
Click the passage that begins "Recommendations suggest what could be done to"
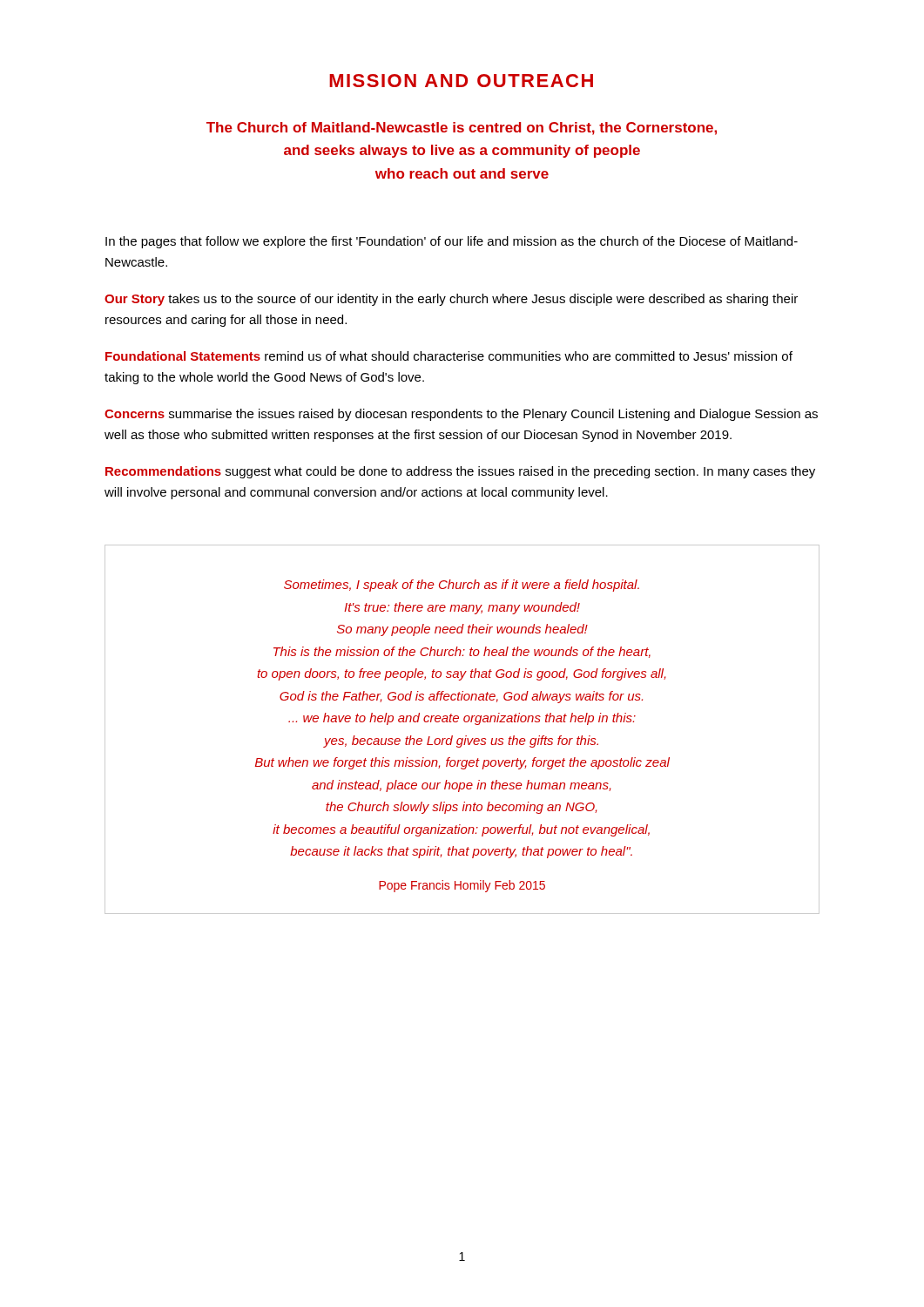(x=460, y=481)
